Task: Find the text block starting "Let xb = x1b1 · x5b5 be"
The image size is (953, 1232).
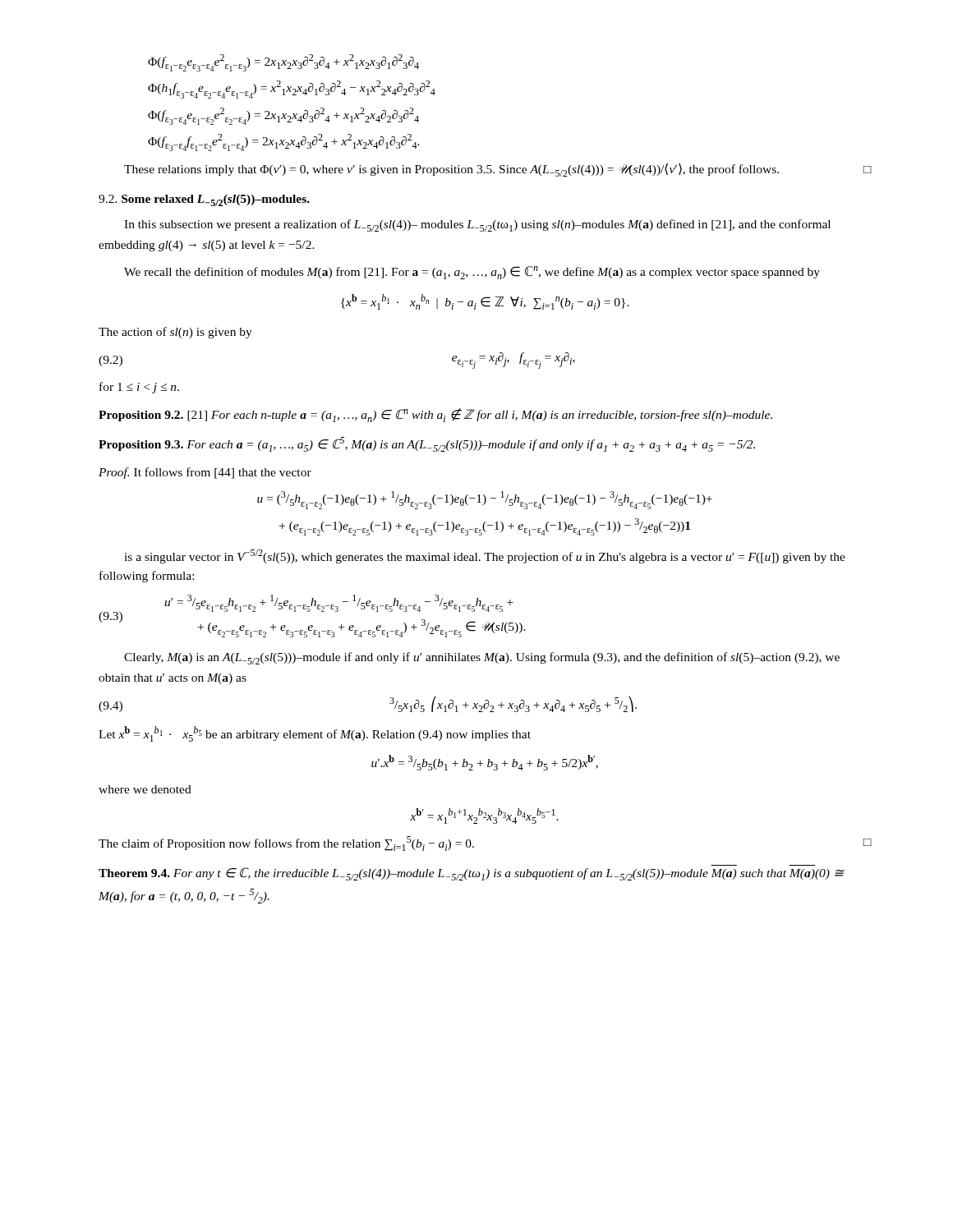Action: click(485, 735)
